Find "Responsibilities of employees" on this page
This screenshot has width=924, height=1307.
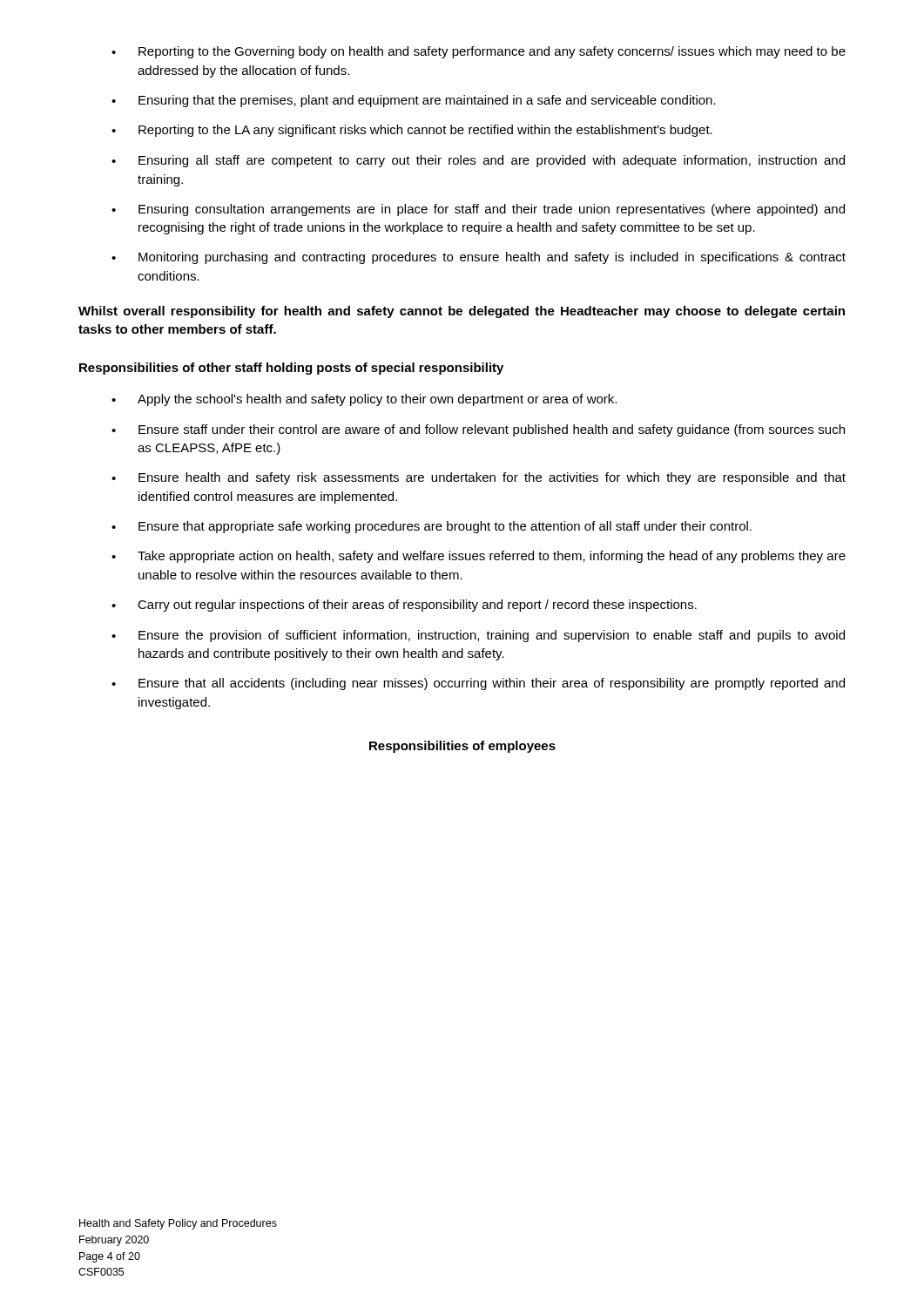[x=462, y=745]
